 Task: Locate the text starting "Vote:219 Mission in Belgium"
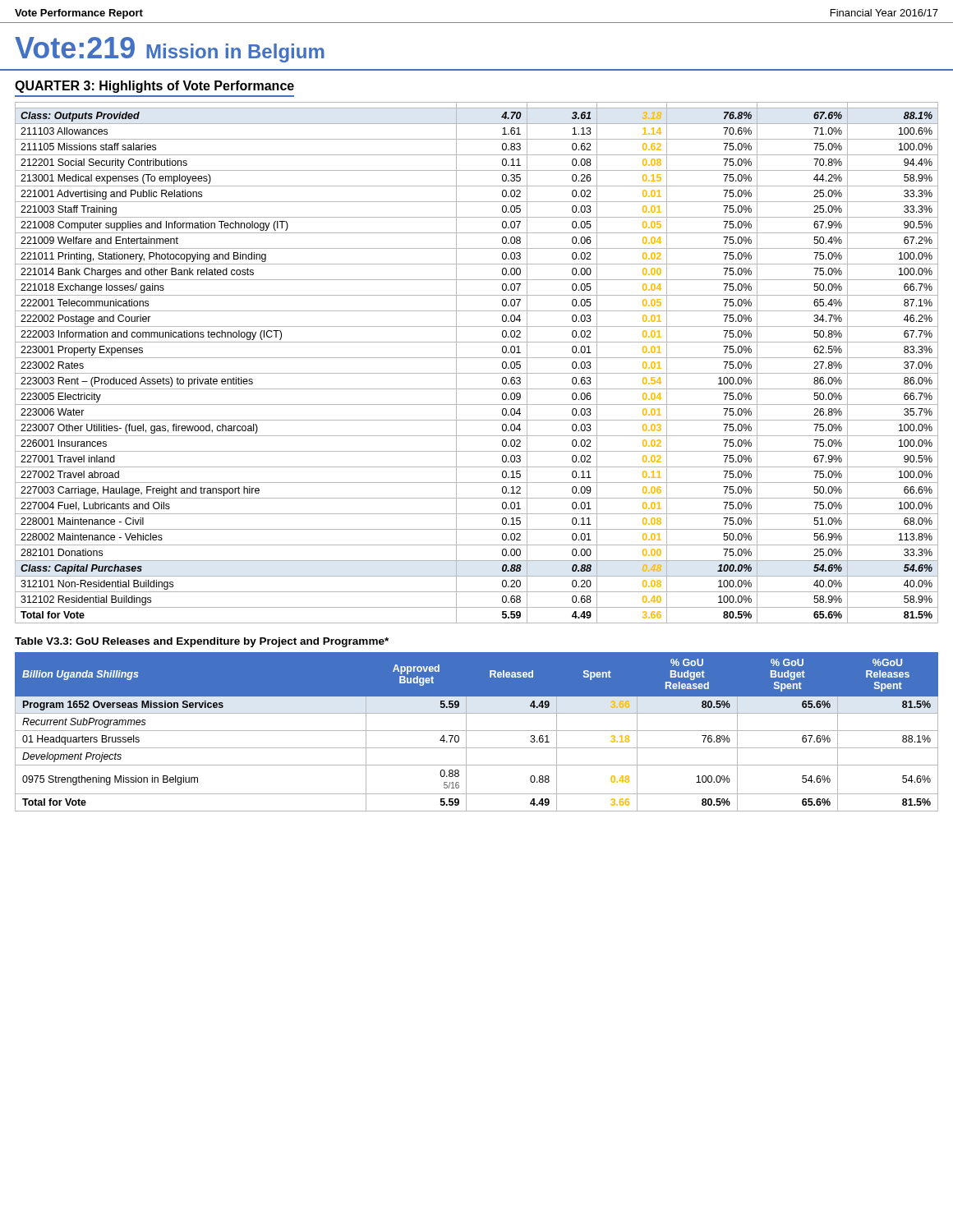[x=170, y=48]
